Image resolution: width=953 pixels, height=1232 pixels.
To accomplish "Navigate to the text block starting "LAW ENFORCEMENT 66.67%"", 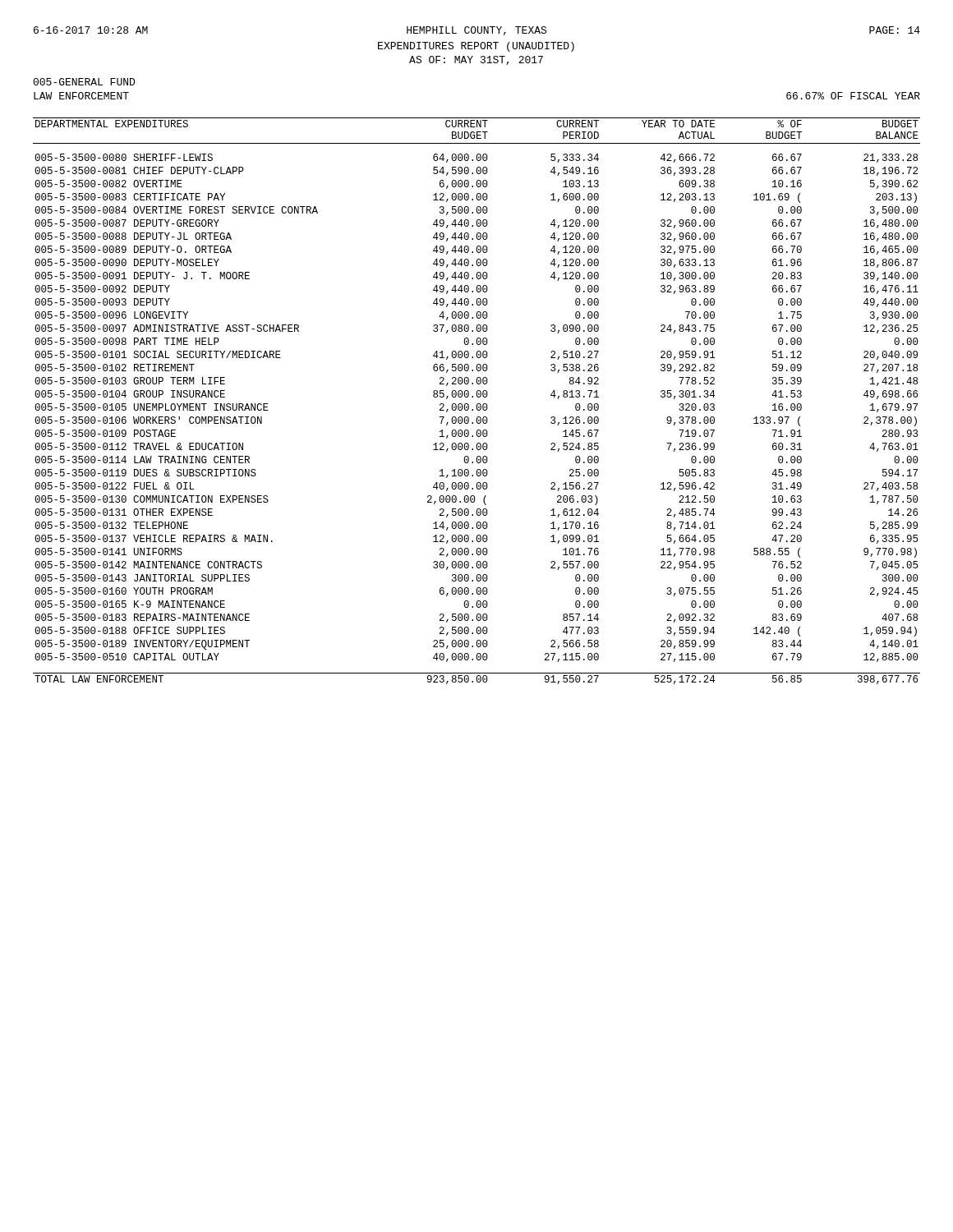I will pos(79,96).
